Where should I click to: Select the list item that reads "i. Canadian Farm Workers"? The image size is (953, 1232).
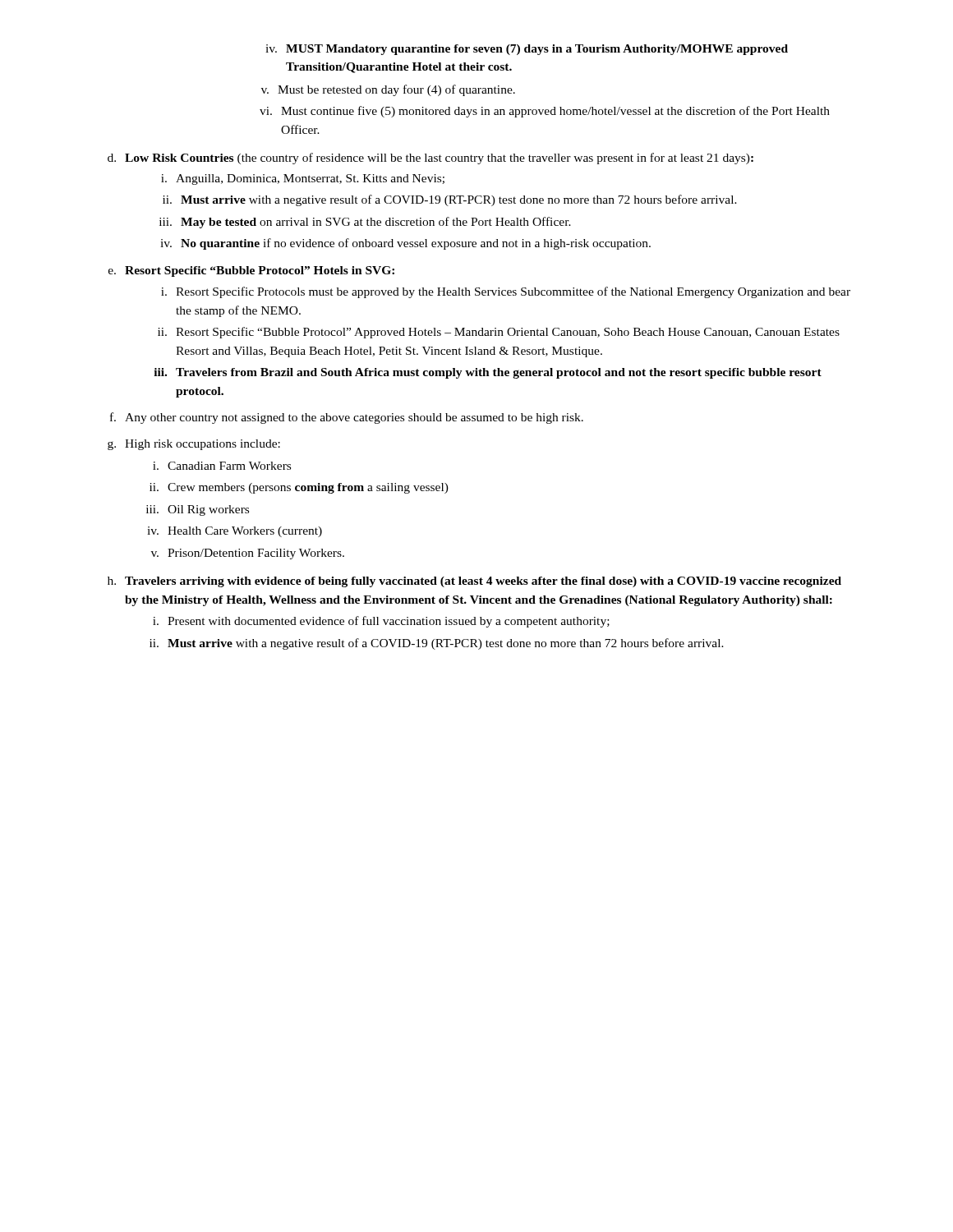coord(222,466)
